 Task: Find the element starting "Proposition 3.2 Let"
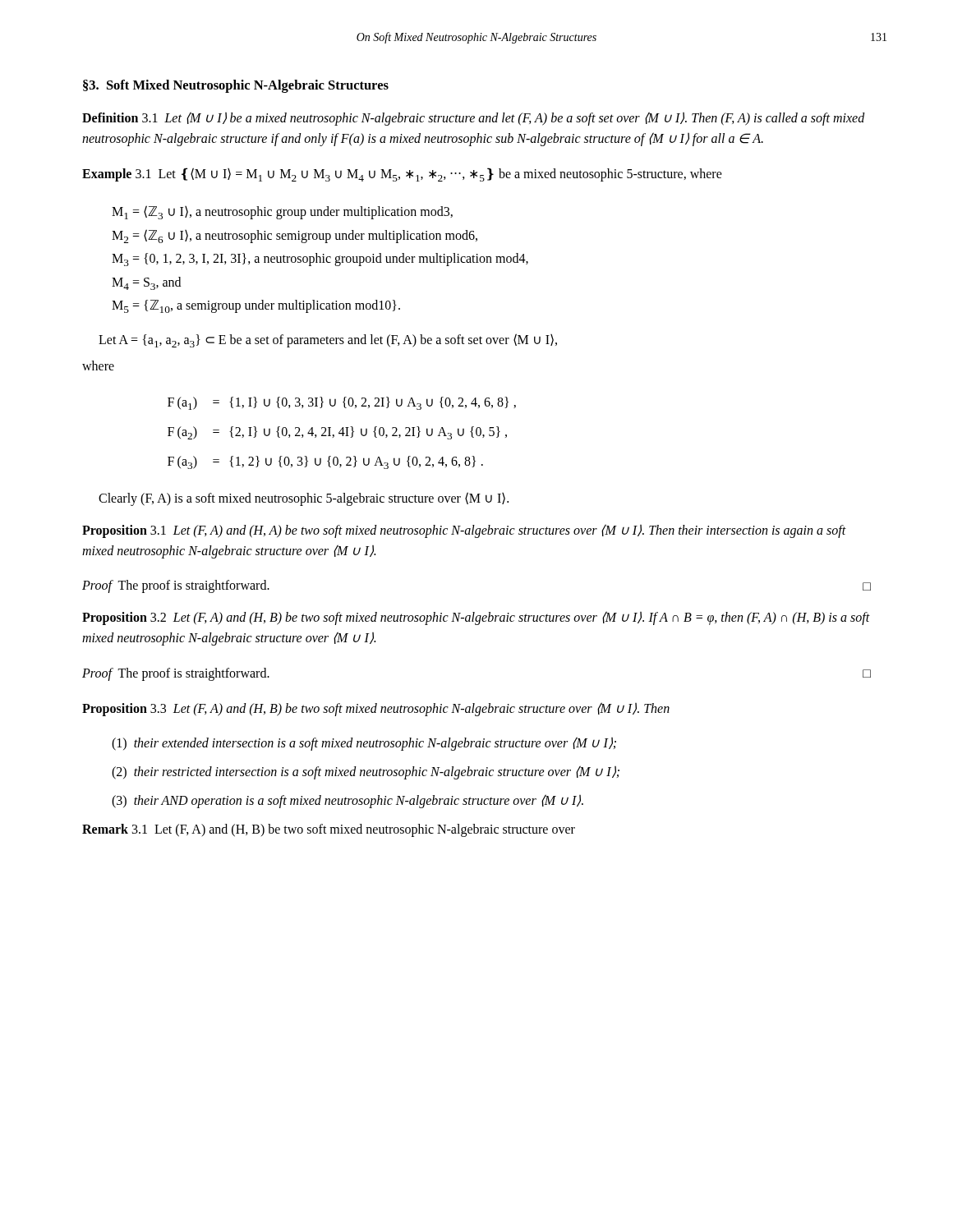[476, 628]
